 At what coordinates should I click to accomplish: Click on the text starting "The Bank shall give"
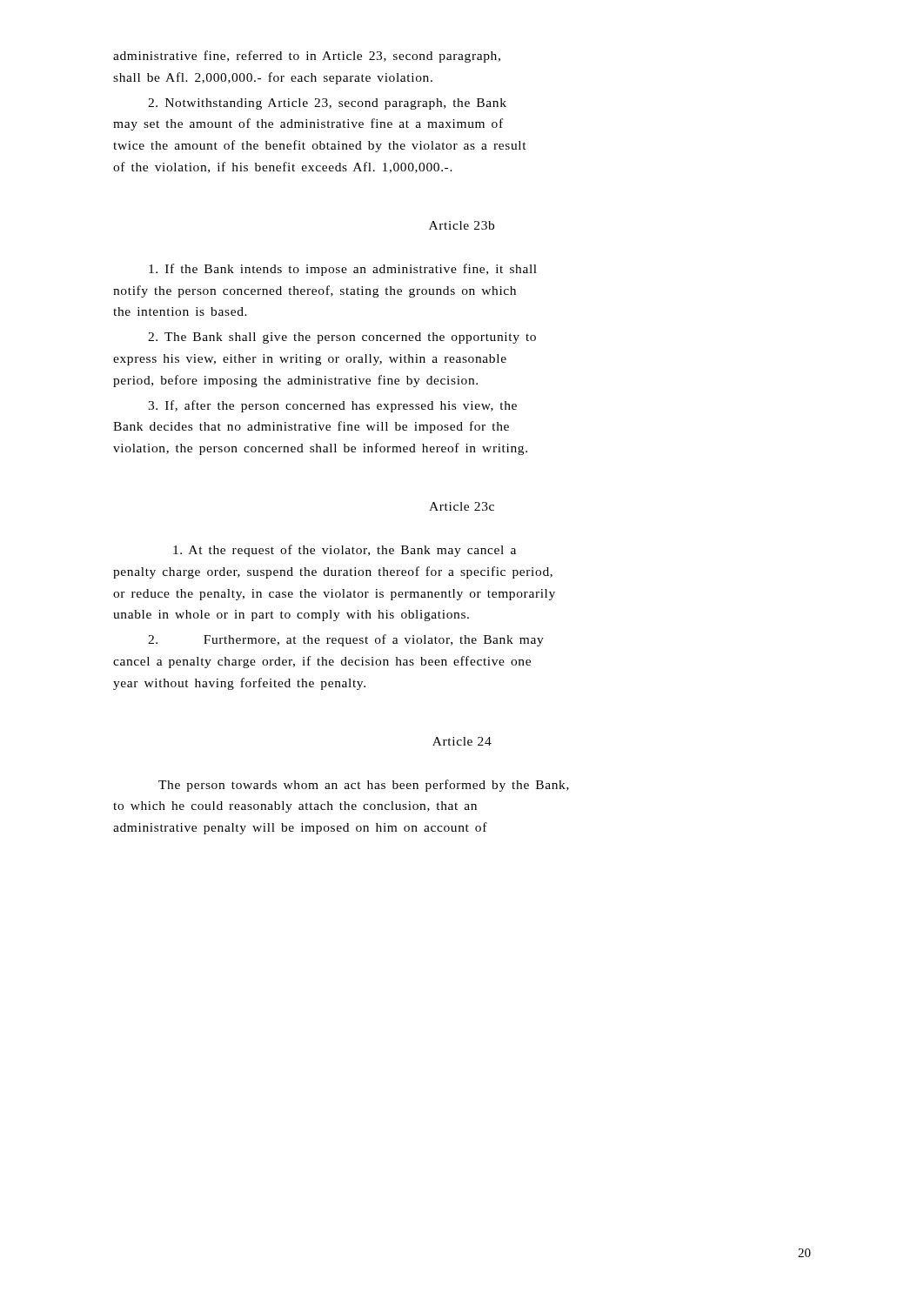[x=462, y=359]
